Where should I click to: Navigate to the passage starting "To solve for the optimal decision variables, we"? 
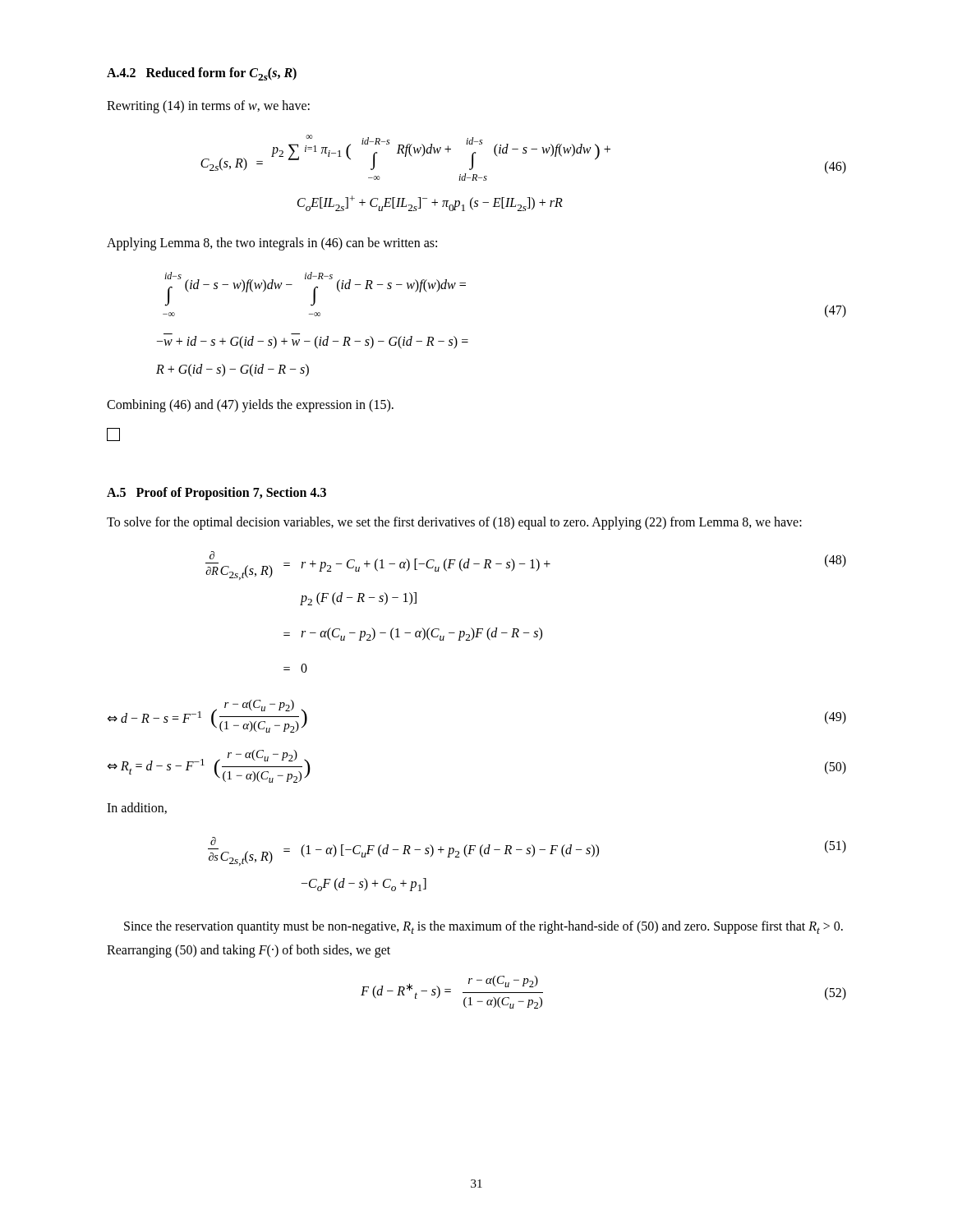455,522
